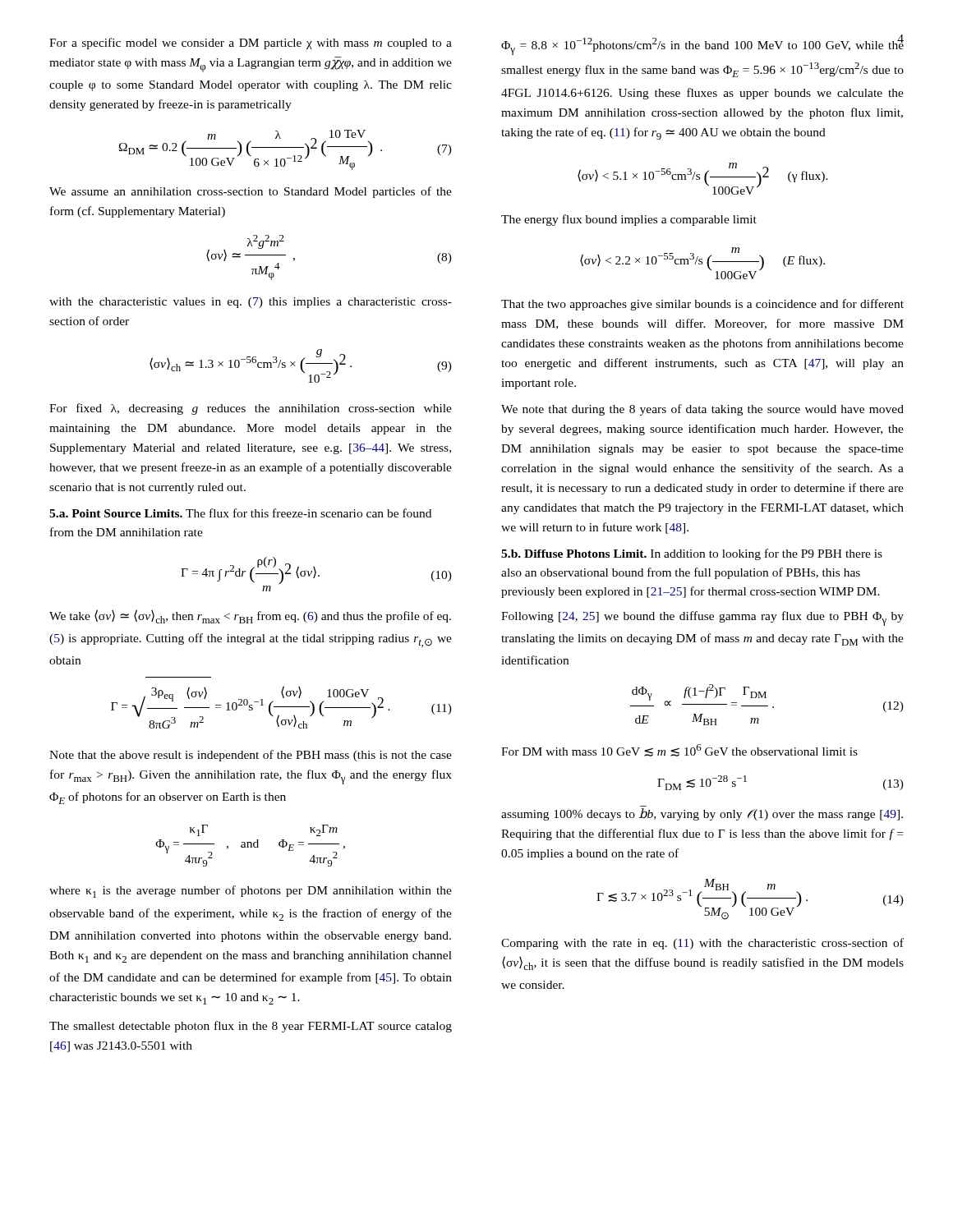Find the section header on this page that starts "5.a. Point Source Limits. The"
This screenshot has height=1232, width=953.
pyautogui.click(x=241, y=522)
